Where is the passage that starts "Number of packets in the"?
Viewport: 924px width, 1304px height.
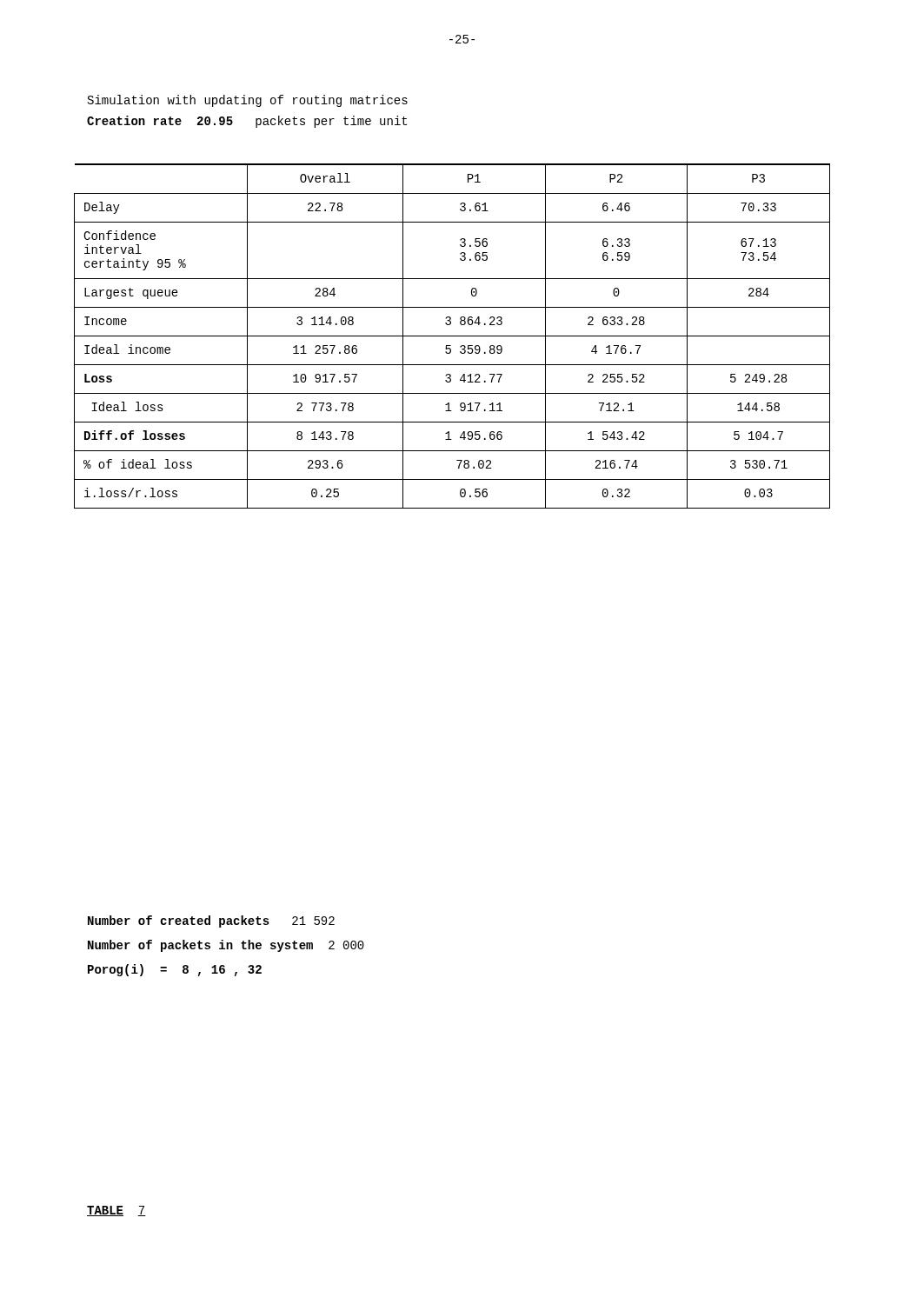pos(226,946)
